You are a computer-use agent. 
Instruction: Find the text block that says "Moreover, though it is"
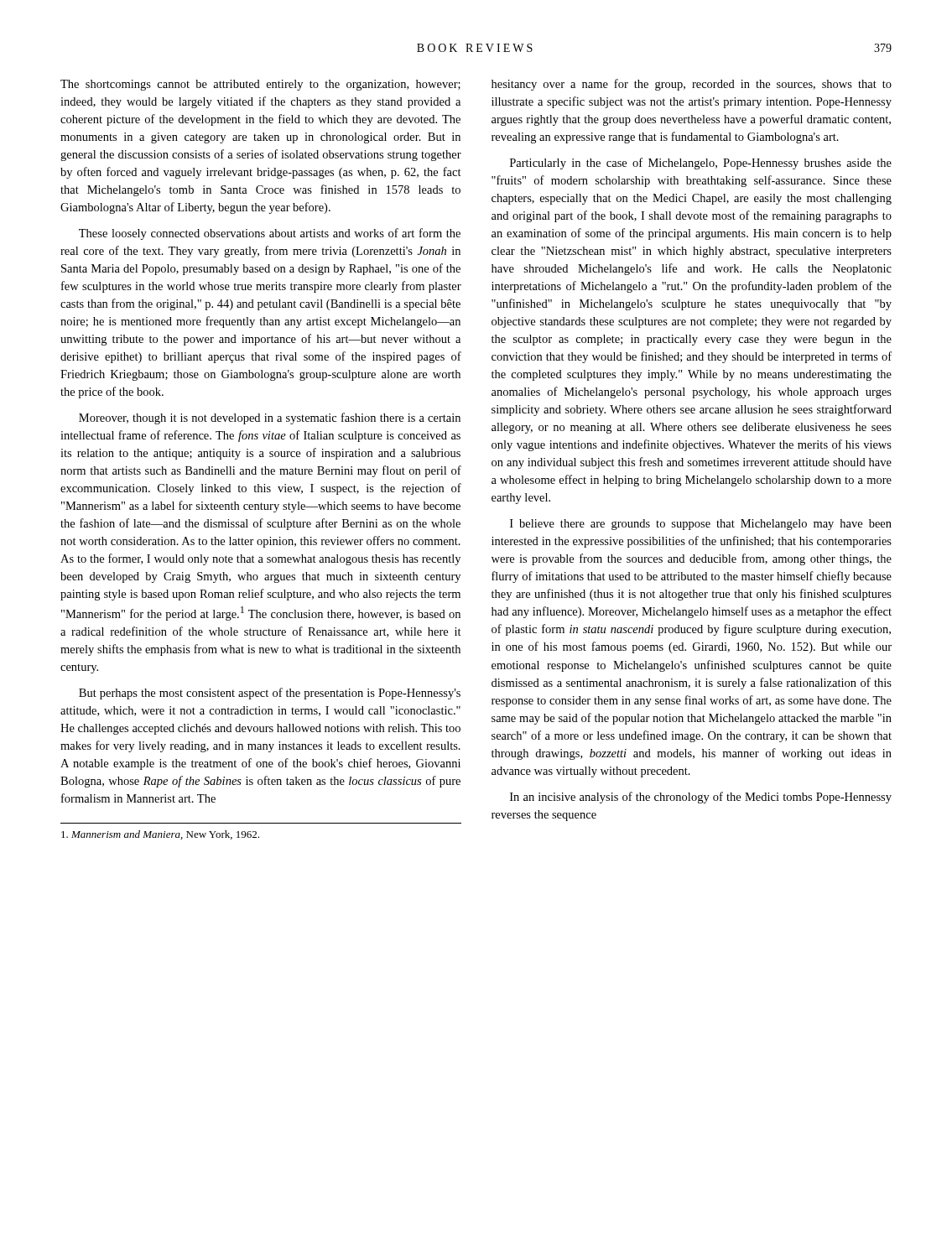click(x=261, y=543)
